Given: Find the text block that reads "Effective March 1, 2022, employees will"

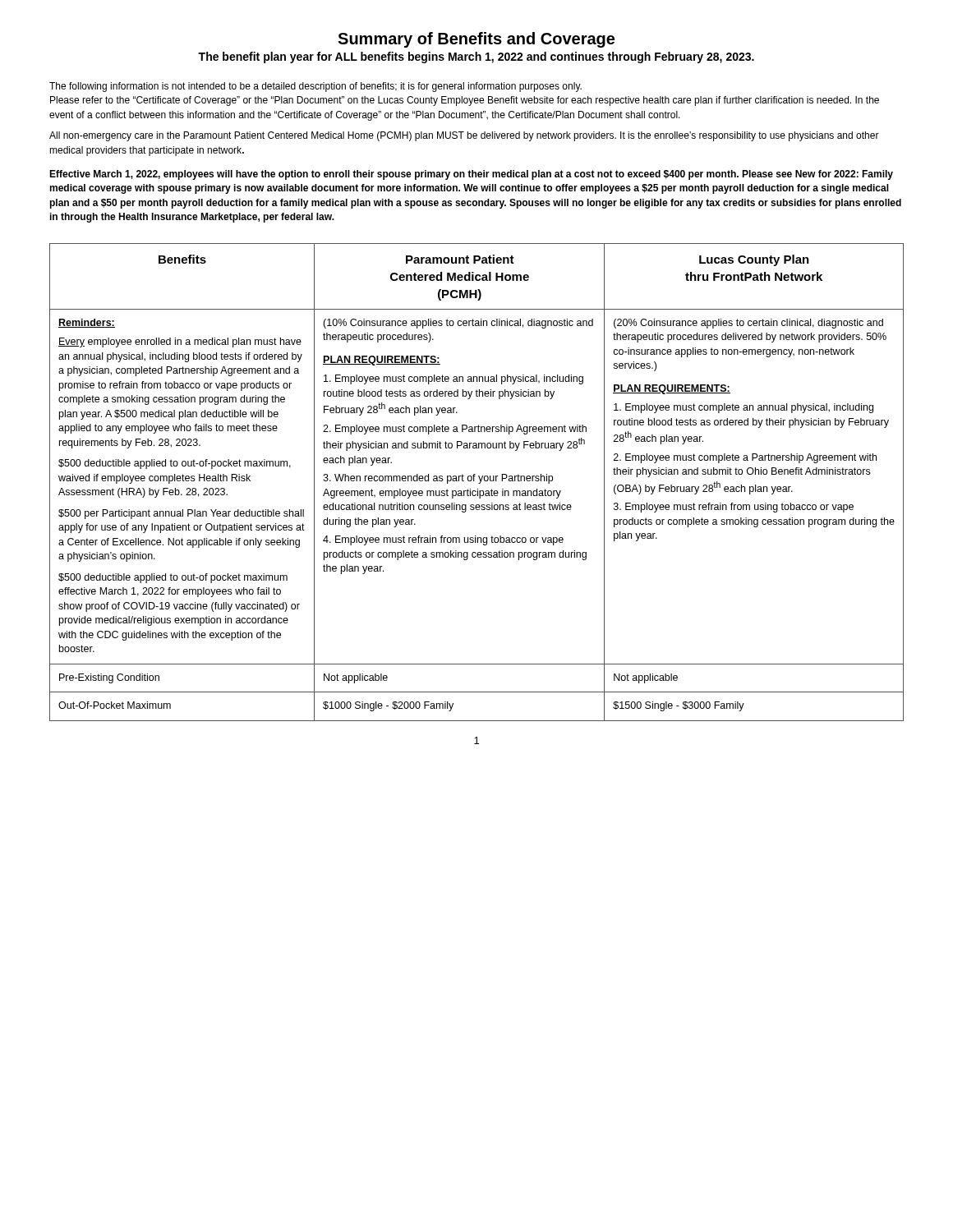Looking at the screenshot, I should (x=475, y=196).
